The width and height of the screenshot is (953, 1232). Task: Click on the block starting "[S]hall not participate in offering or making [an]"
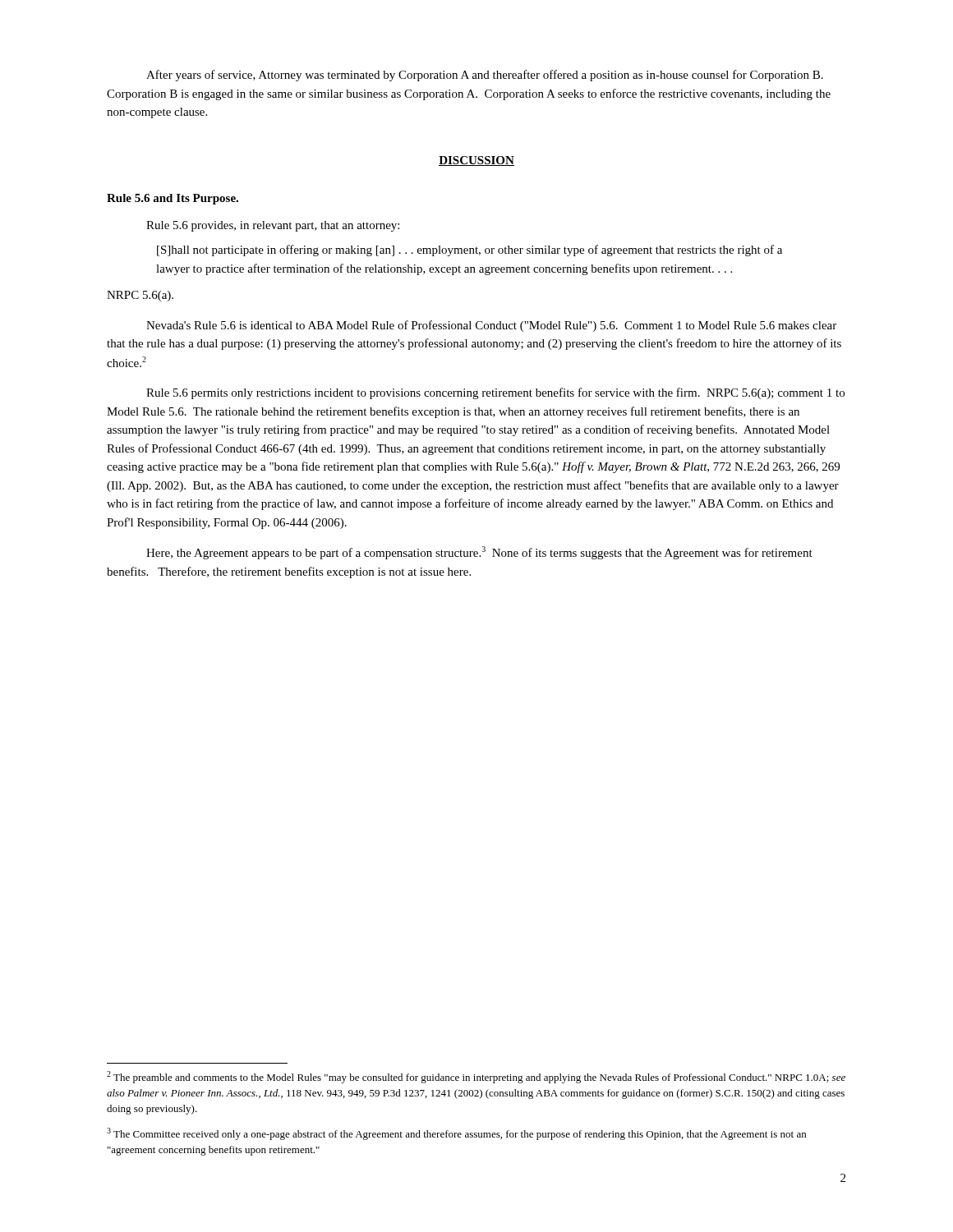pos(476,259)
